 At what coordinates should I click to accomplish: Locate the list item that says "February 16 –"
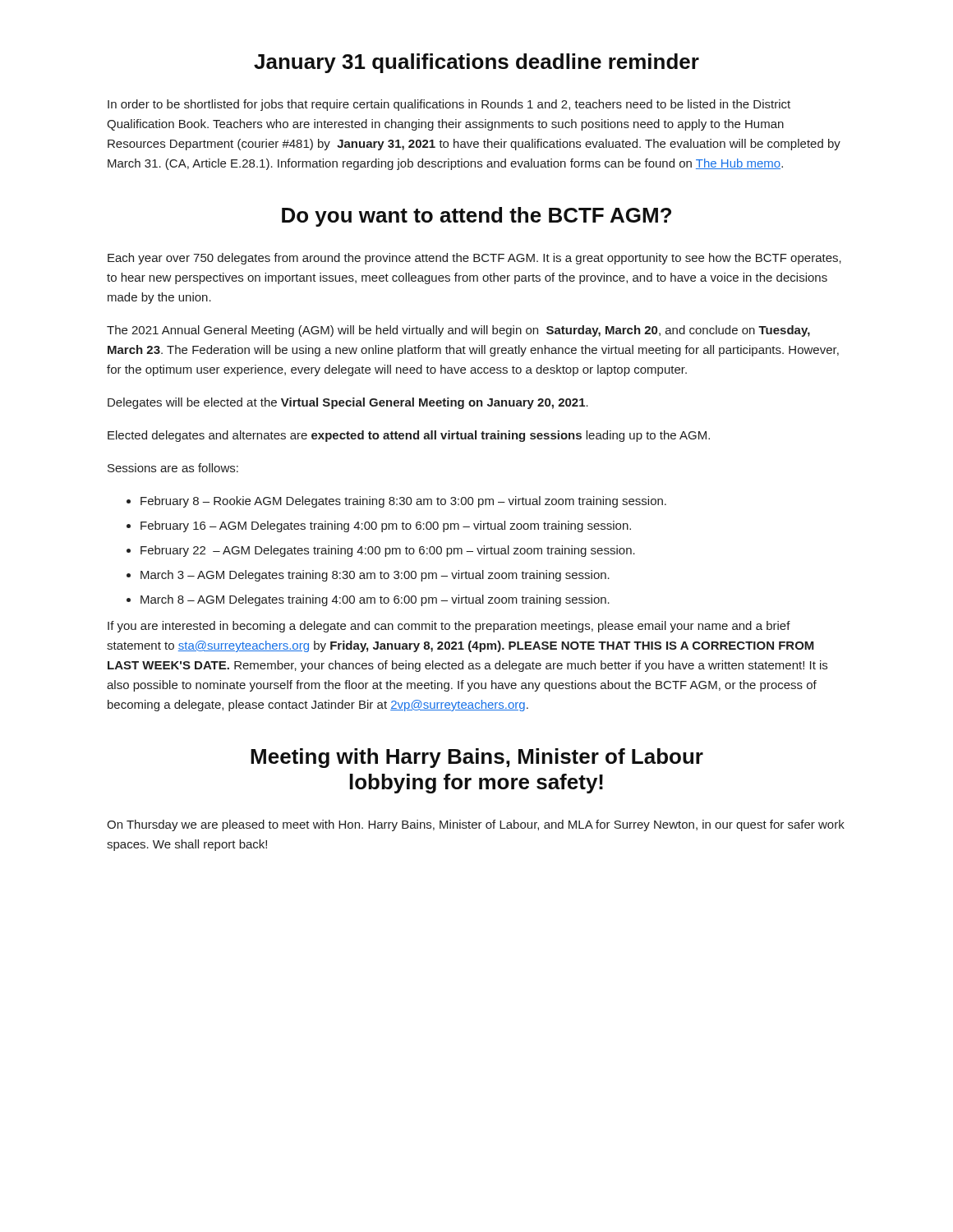click(x=386, y=525)
